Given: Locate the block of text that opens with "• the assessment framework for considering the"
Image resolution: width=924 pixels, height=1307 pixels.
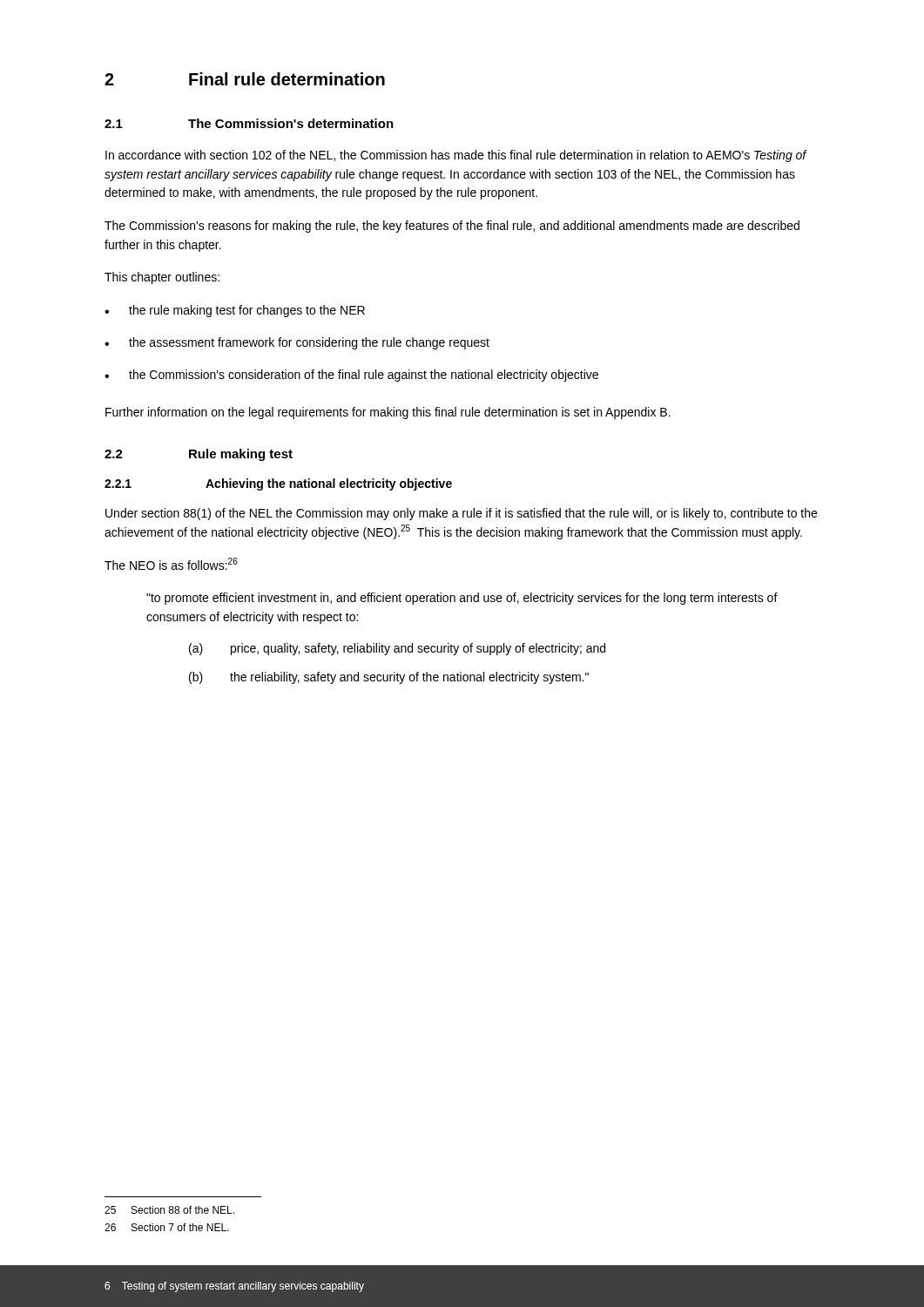Looking at the screenshot, I should [462, 344].
